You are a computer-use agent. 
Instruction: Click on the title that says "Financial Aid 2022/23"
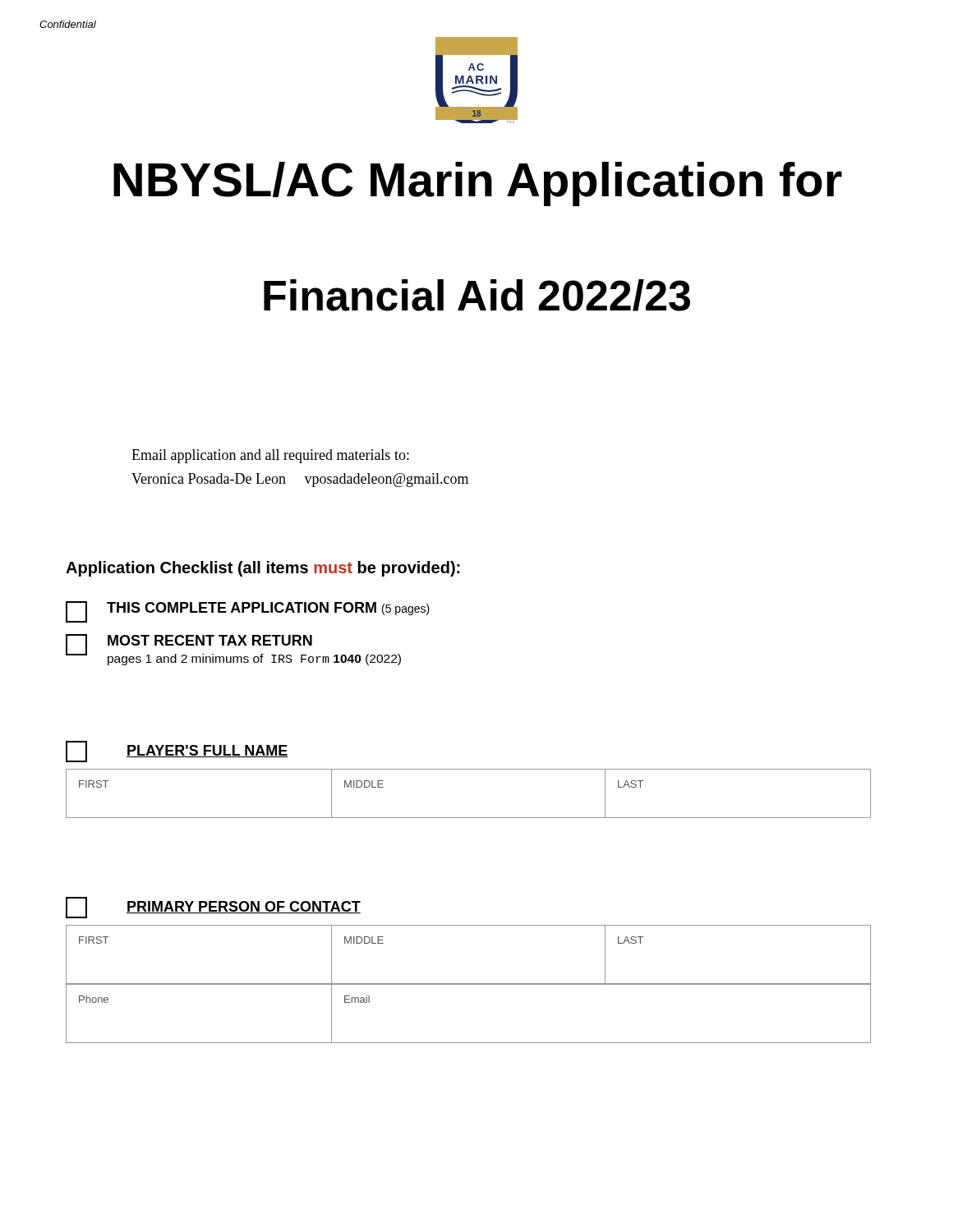(x=476, y=296)
